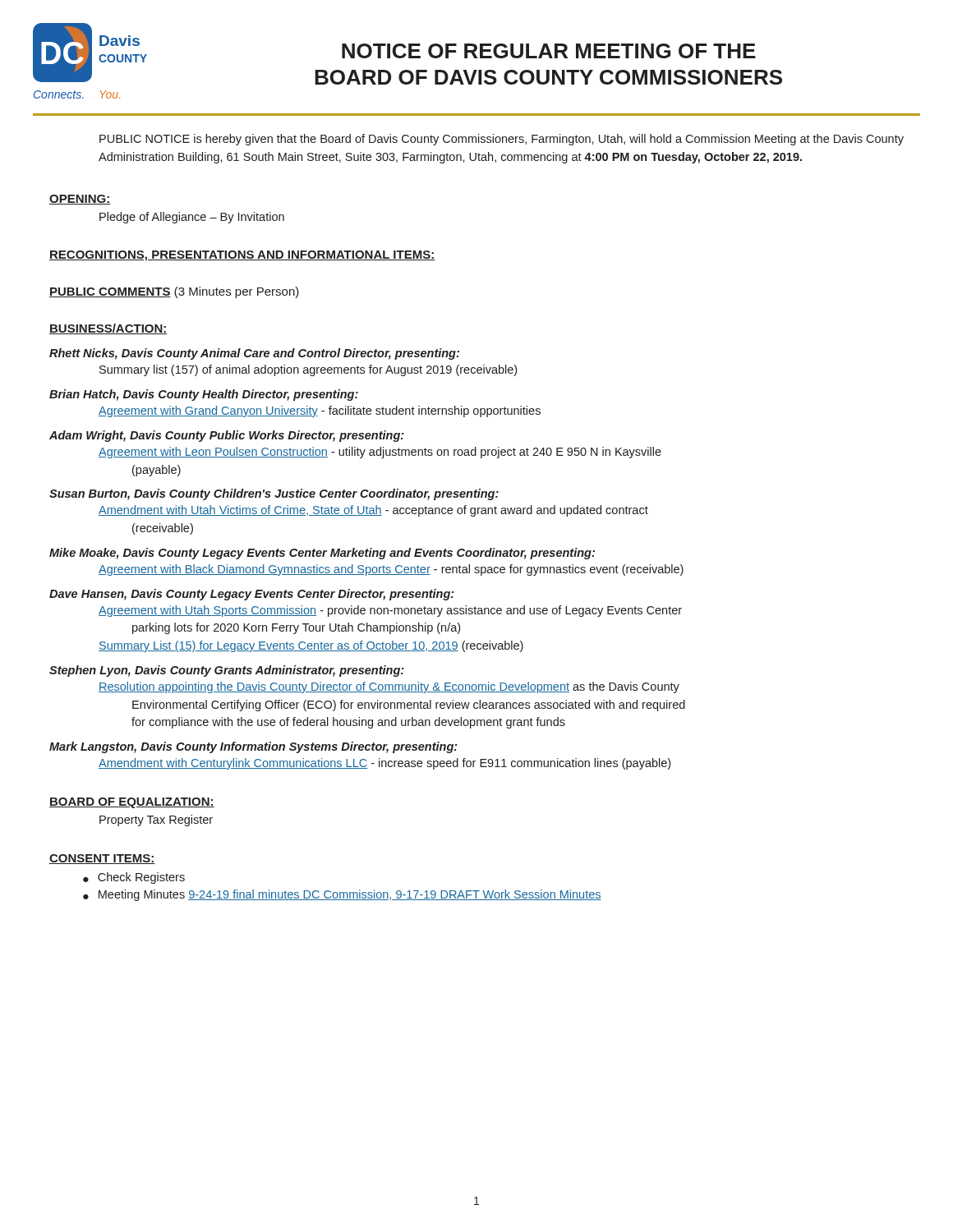Locate the list item containing "Resolution appointing the Davis"
The width and height of the screenshot is (953, 1232).
coord(501,706)
